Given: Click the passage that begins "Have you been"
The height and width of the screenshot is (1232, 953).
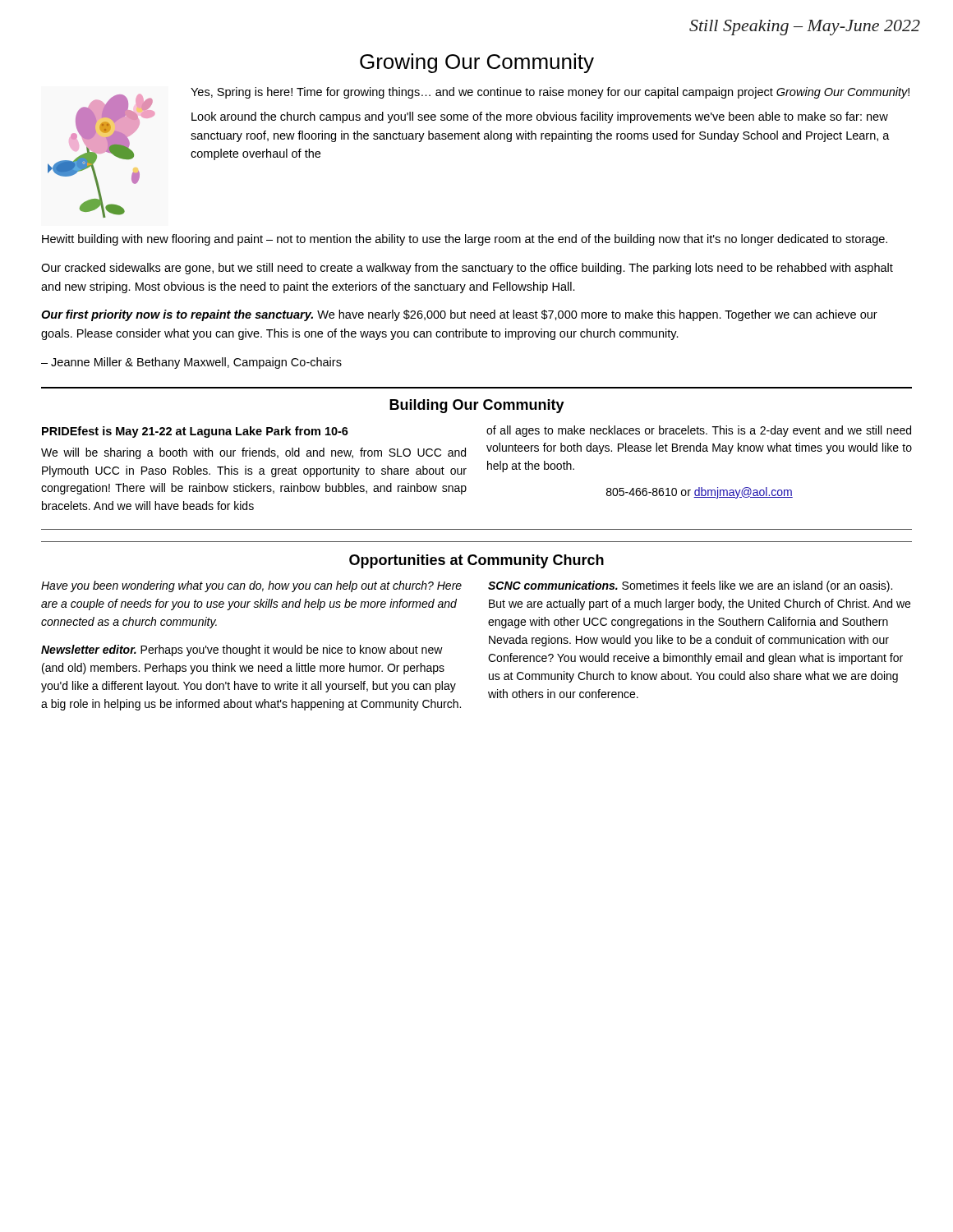Looking at the screenshot, I should (251, 603).
